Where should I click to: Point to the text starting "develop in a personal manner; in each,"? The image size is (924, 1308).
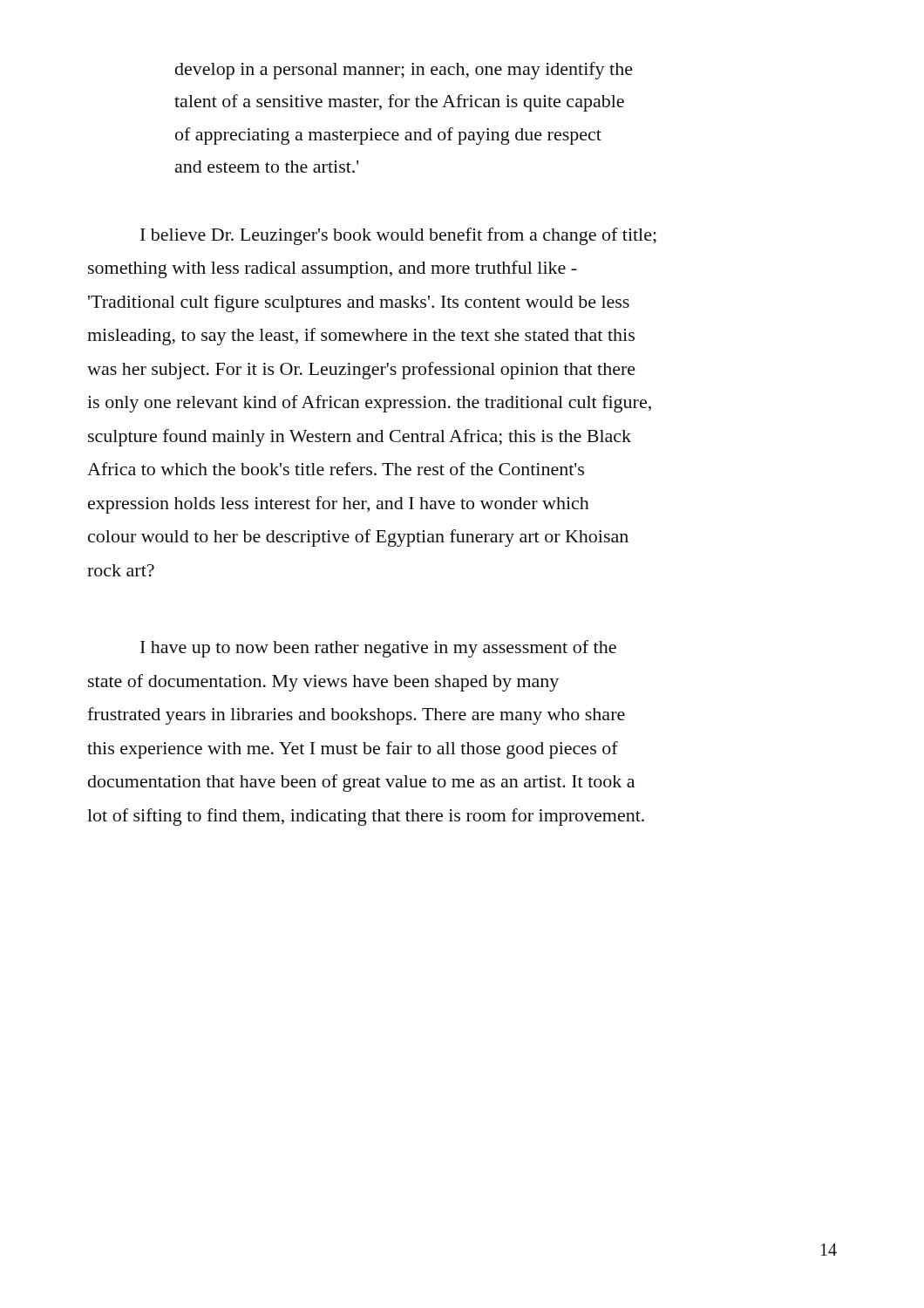(404, 117)
